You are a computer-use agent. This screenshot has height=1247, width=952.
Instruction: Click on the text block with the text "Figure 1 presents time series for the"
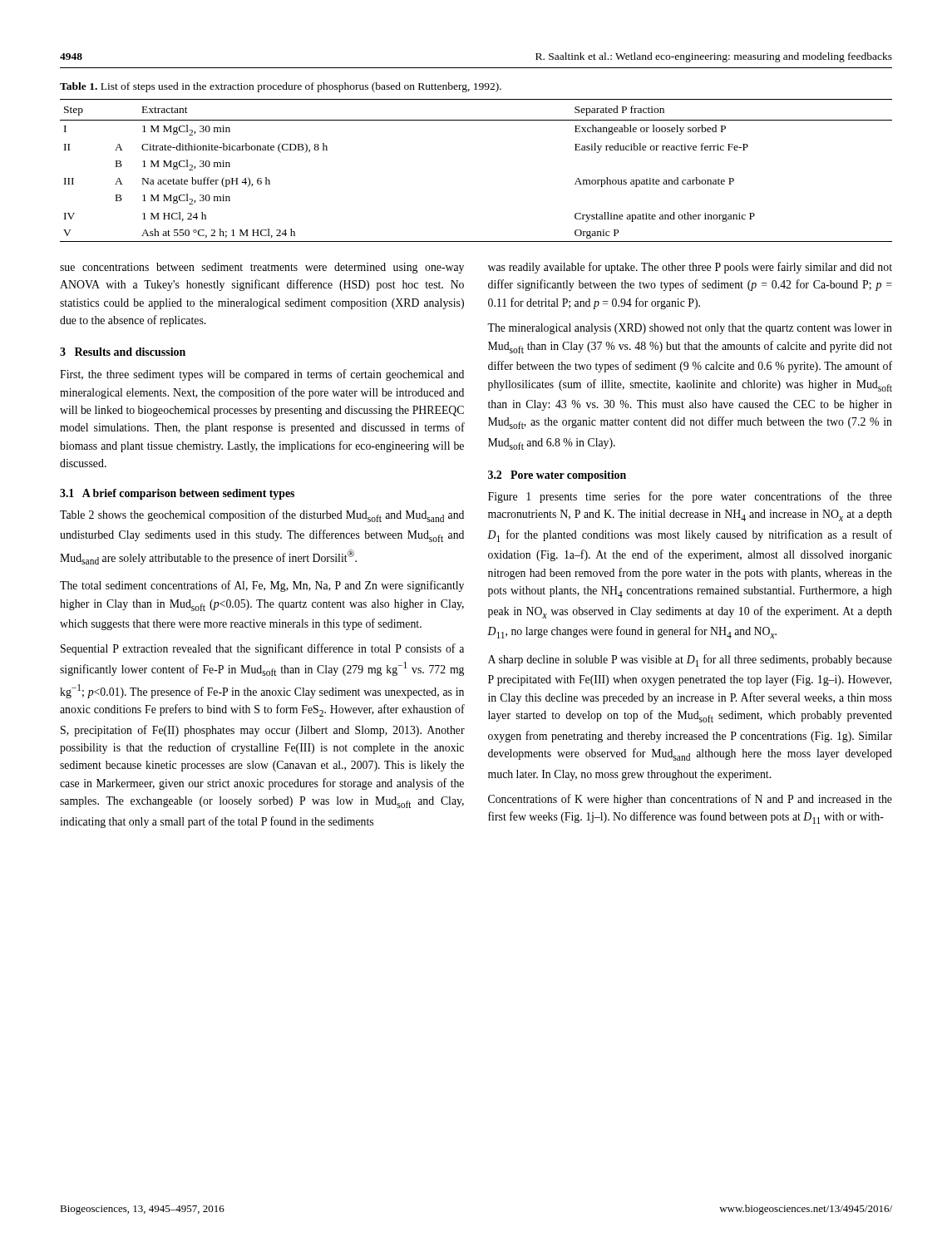click(690, 658)
